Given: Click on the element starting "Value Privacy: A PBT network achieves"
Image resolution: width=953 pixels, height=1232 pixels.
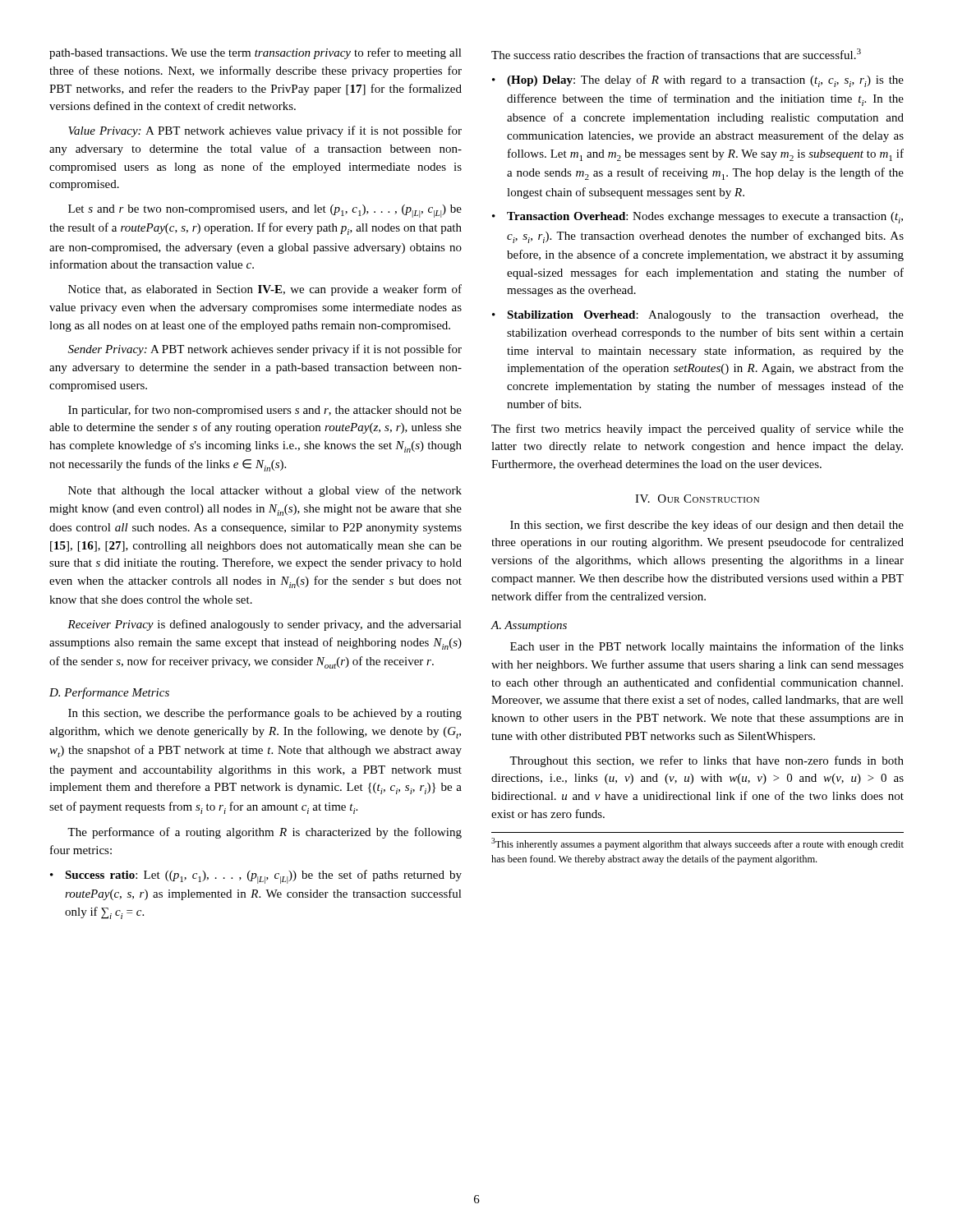Looking at the screenshot, I should coord(255,158).
